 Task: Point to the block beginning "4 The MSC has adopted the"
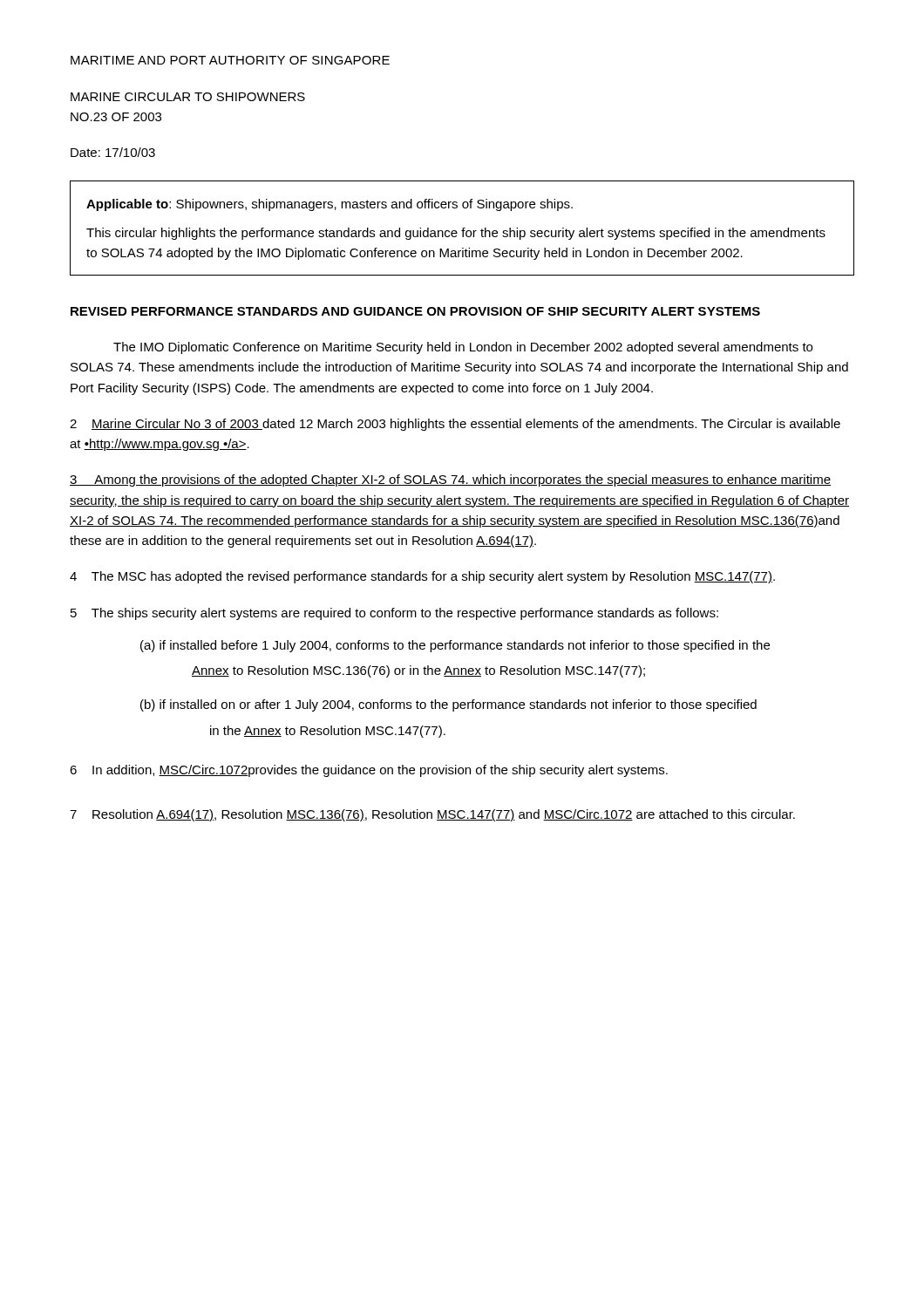tap(423, 576)
